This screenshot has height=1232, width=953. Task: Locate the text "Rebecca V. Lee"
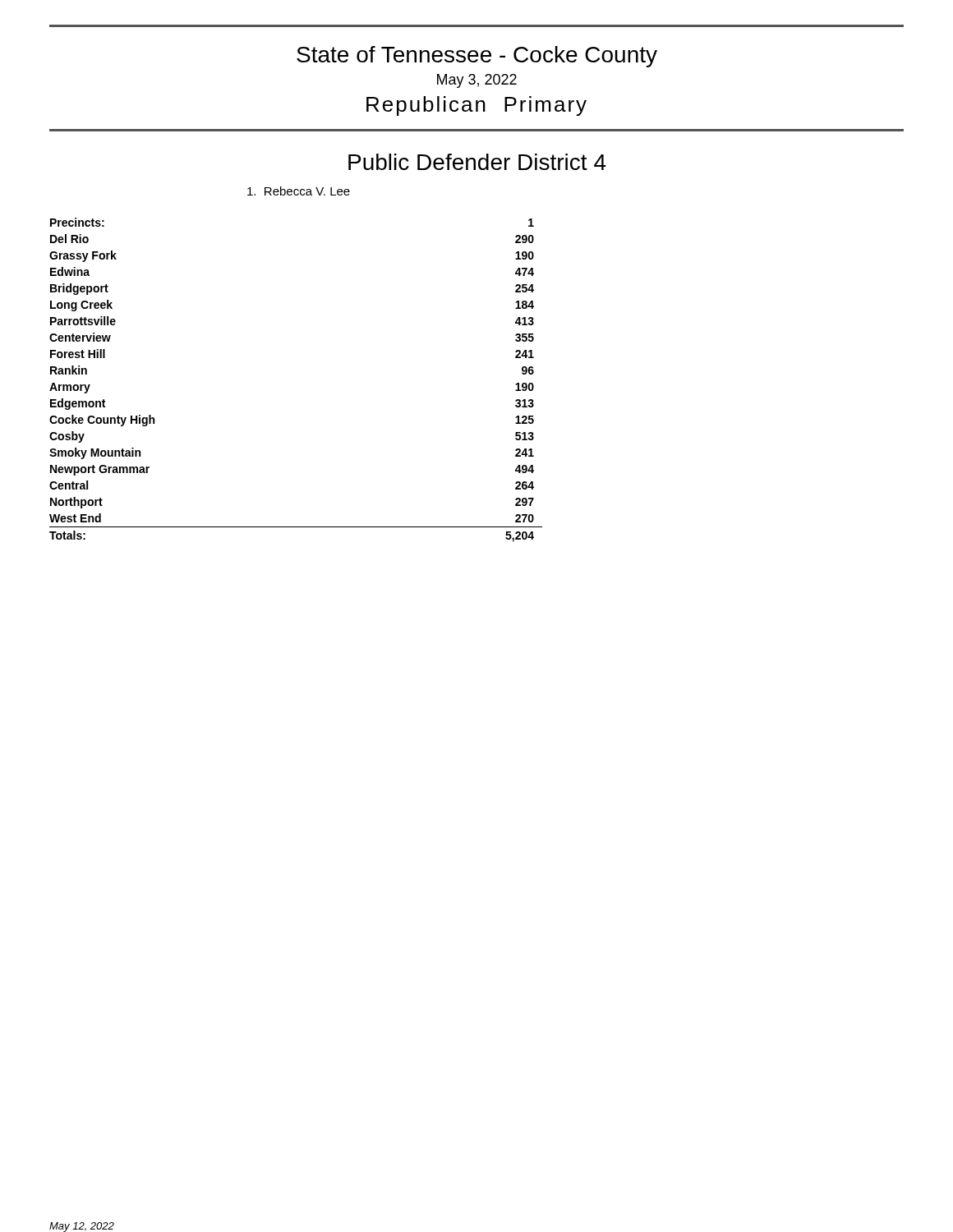298,191
